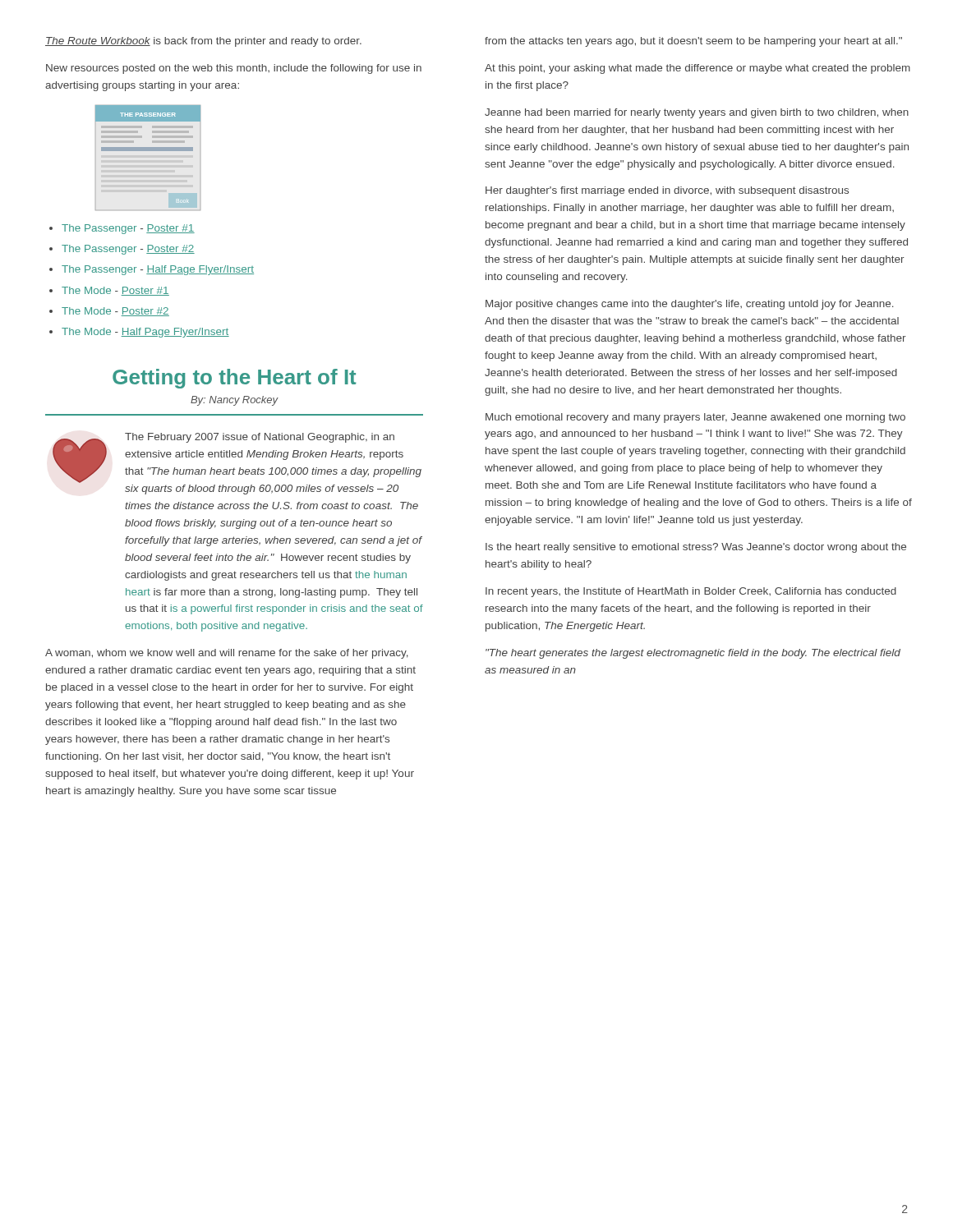Locate the text block that says "Jeanne had been married for"
Screen dimensions: 1232x953
click(697, 138)
